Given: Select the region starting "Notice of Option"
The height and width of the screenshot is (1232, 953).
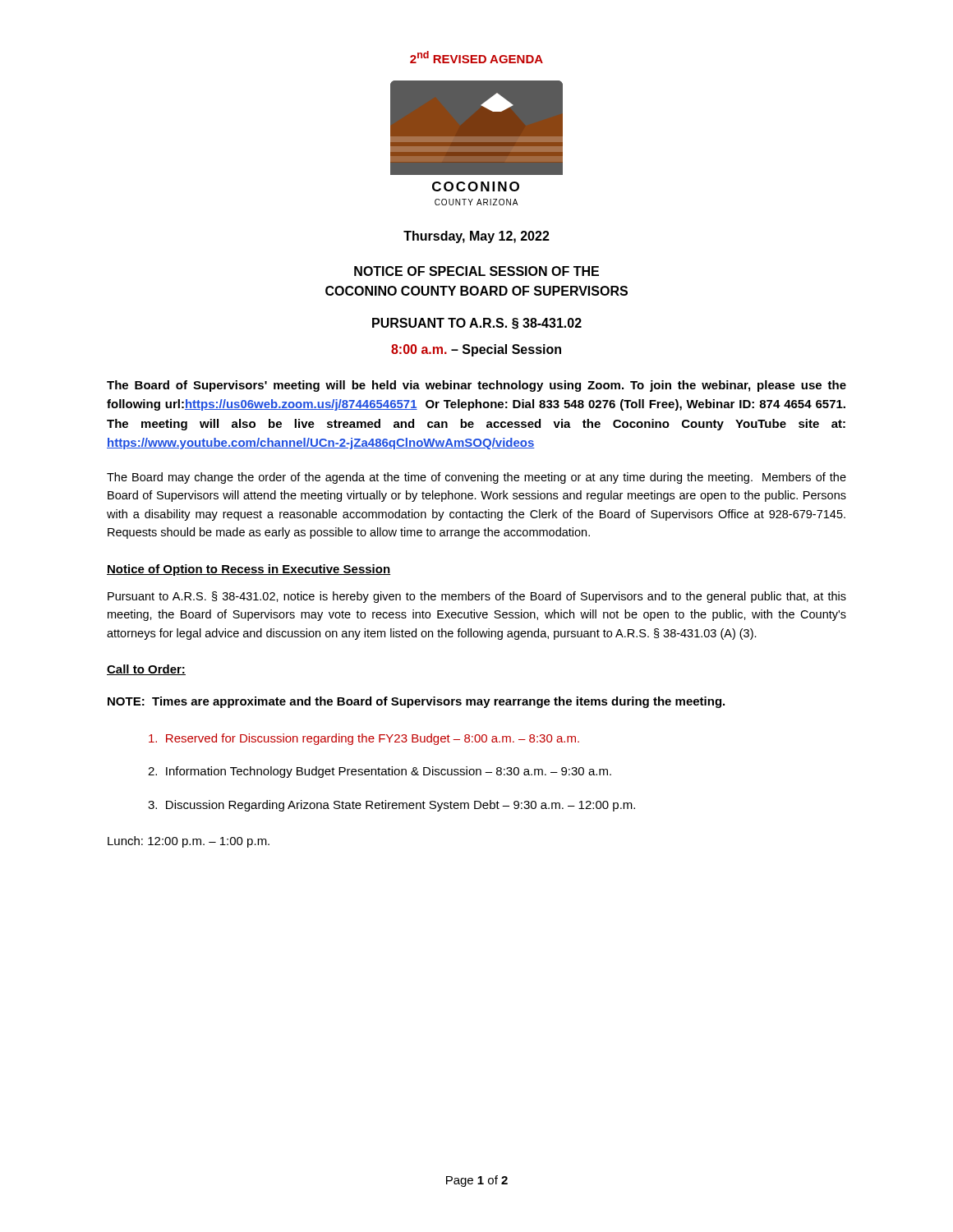Looking at the screenshot, I should [249, 569].
